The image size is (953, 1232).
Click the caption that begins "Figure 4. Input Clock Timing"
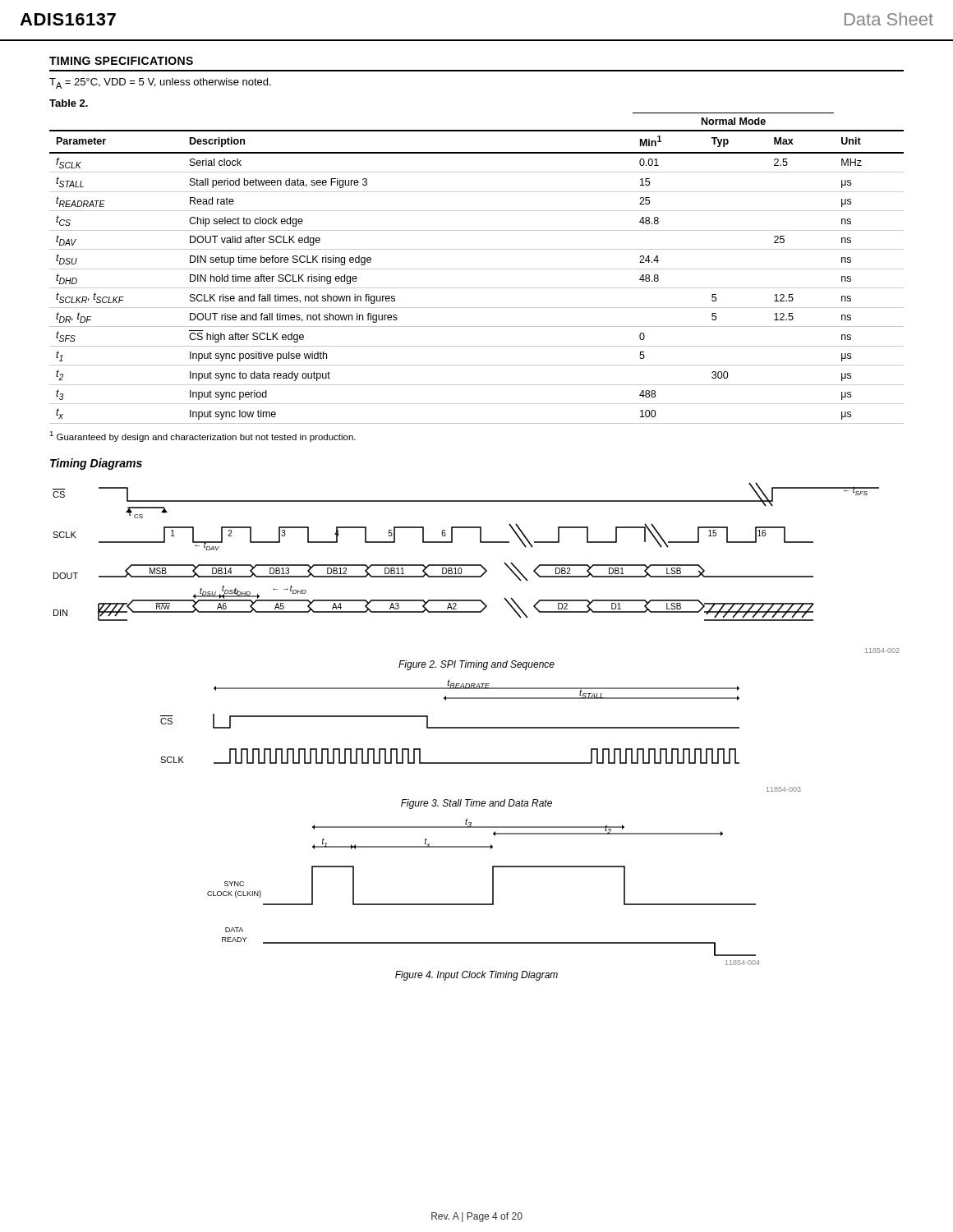(476, 975)
